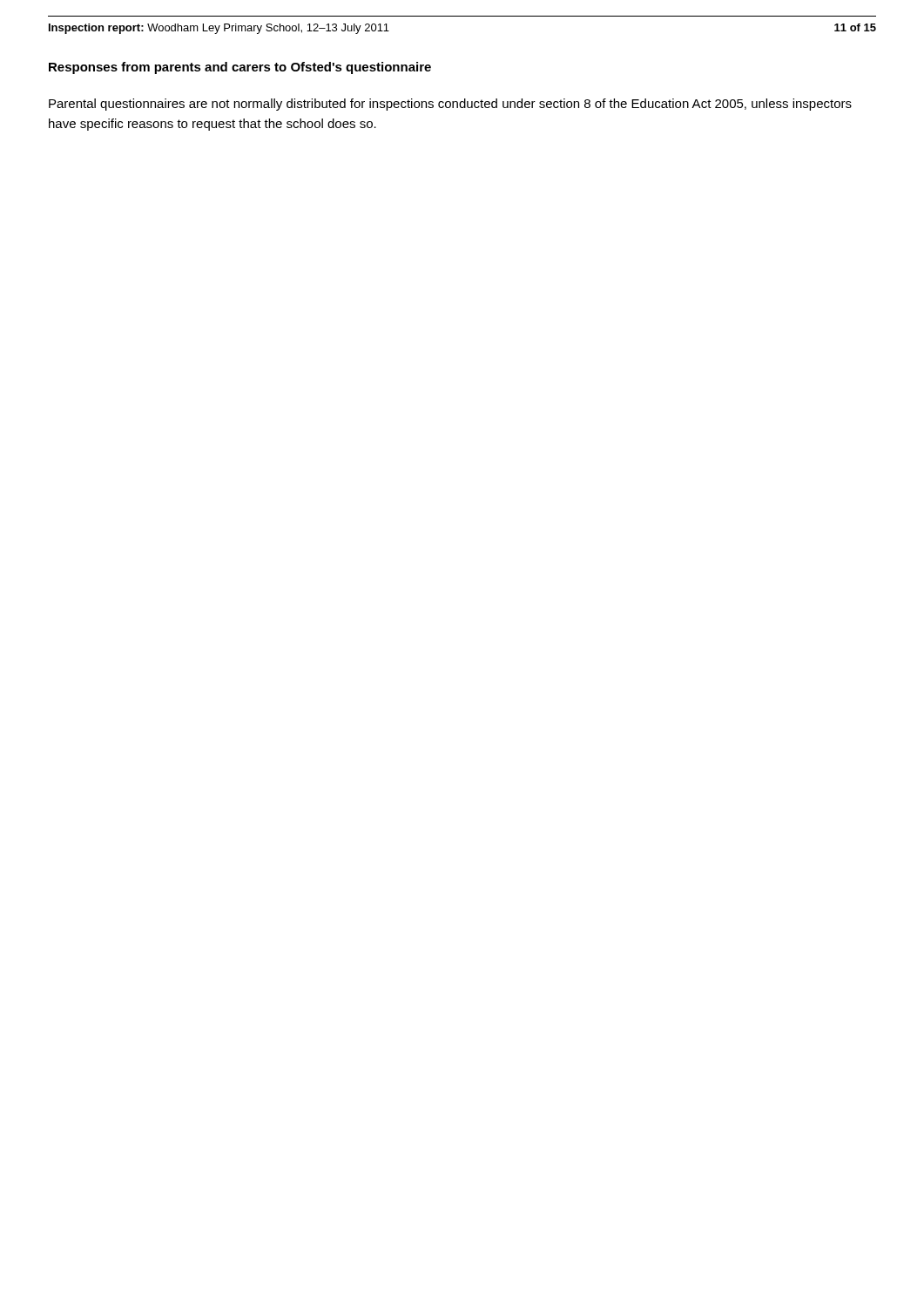Screen dimensions: 1307x924
Task: Locate the section header that opens with "Responses from parents and"
Action: tap(240, 67)
